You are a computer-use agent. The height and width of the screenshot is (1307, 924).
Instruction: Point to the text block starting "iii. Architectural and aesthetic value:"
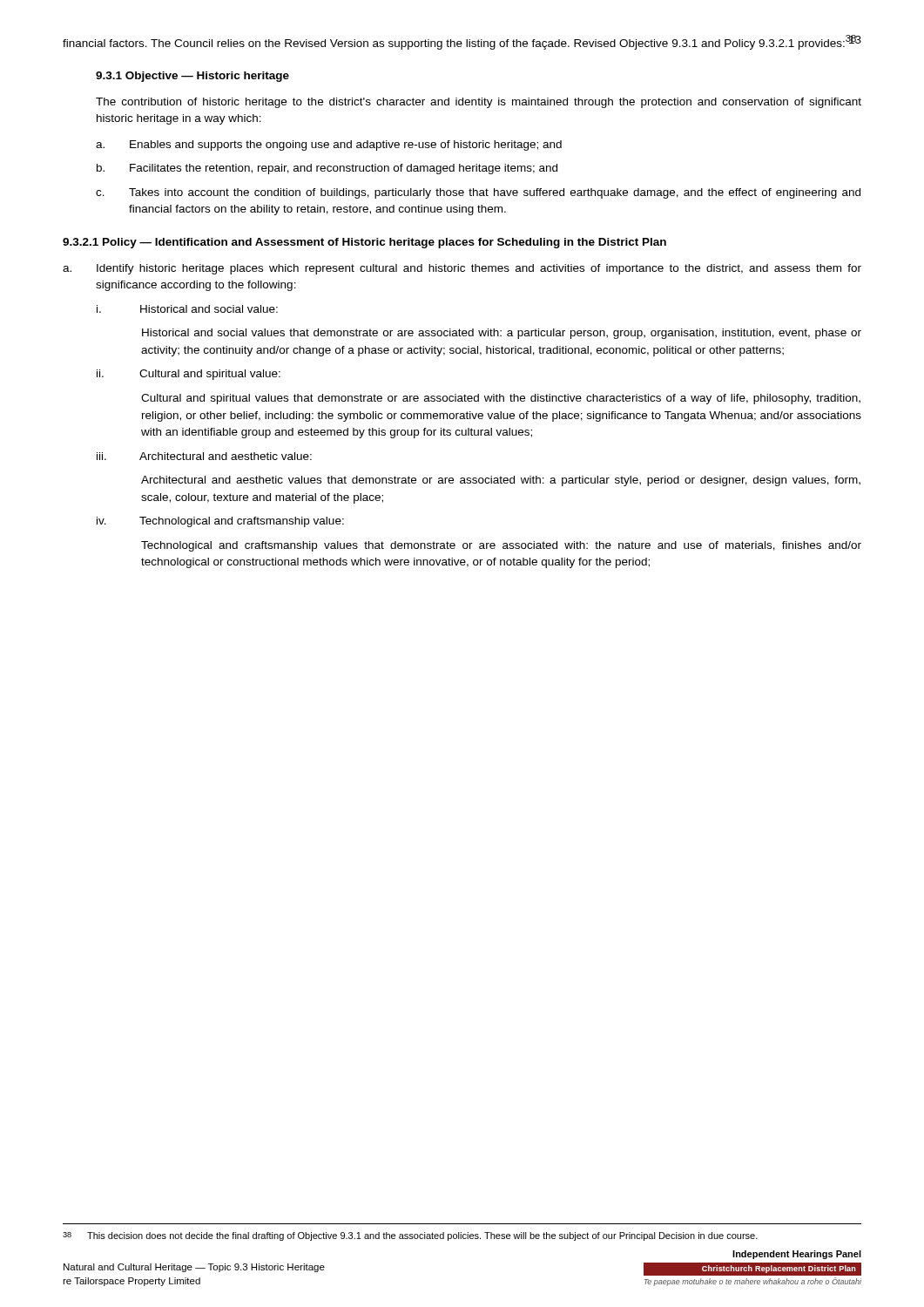tap(204, 456)
